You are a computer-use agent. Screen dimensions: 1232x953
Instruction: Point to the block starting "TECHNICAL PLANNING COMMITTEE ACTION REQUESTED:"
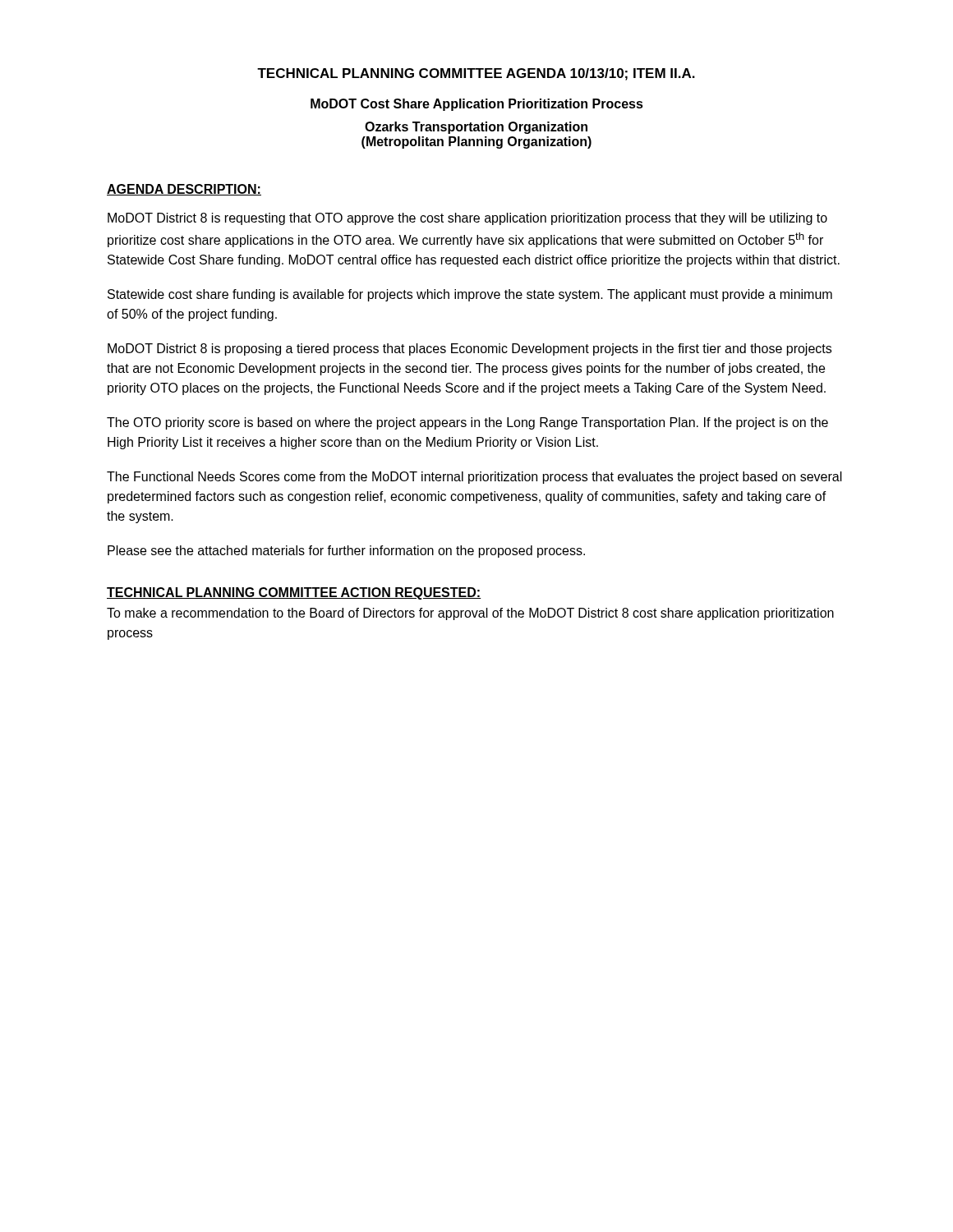294,593
